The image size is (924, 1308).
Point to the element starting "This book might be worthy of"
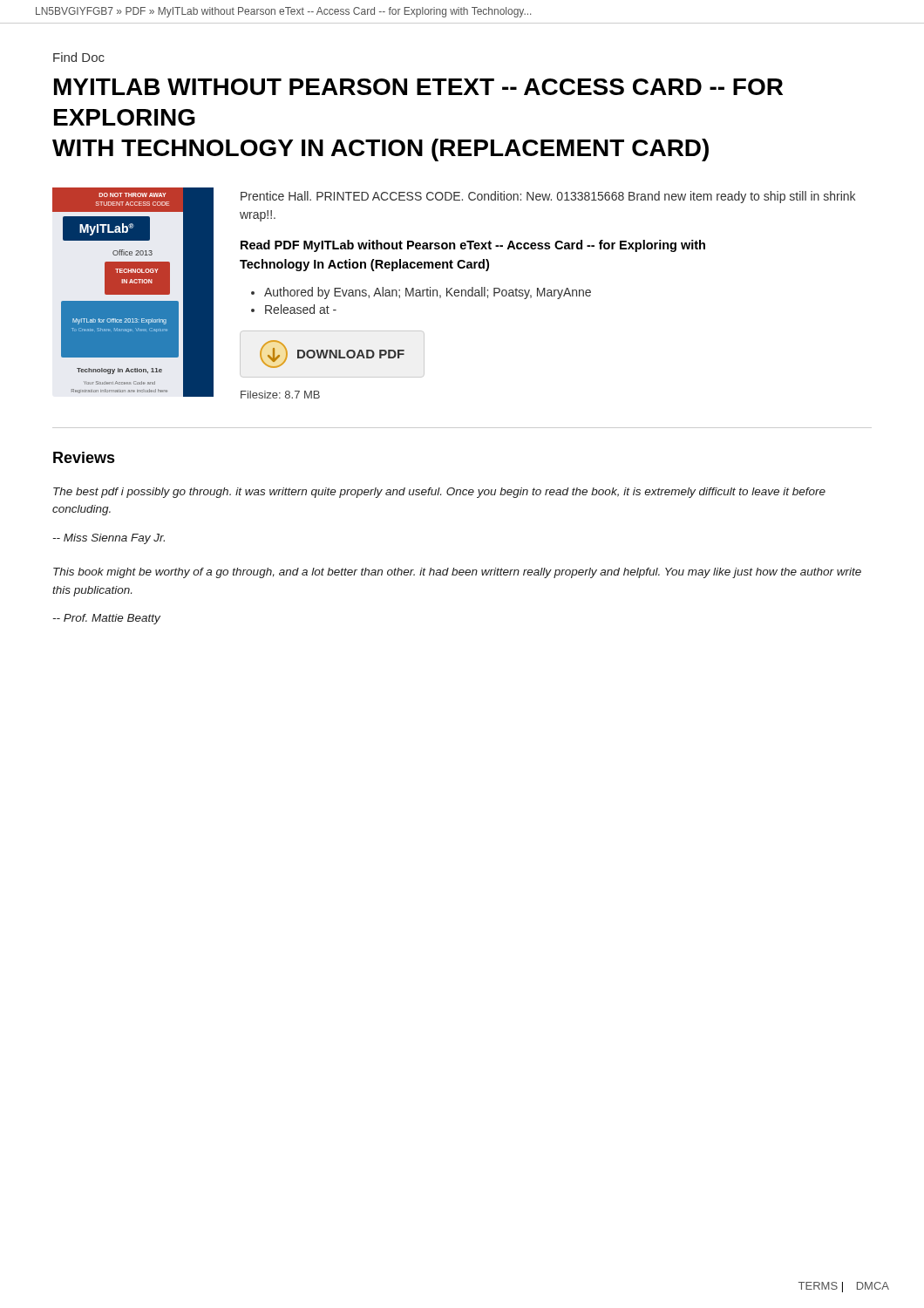point(457,581)
